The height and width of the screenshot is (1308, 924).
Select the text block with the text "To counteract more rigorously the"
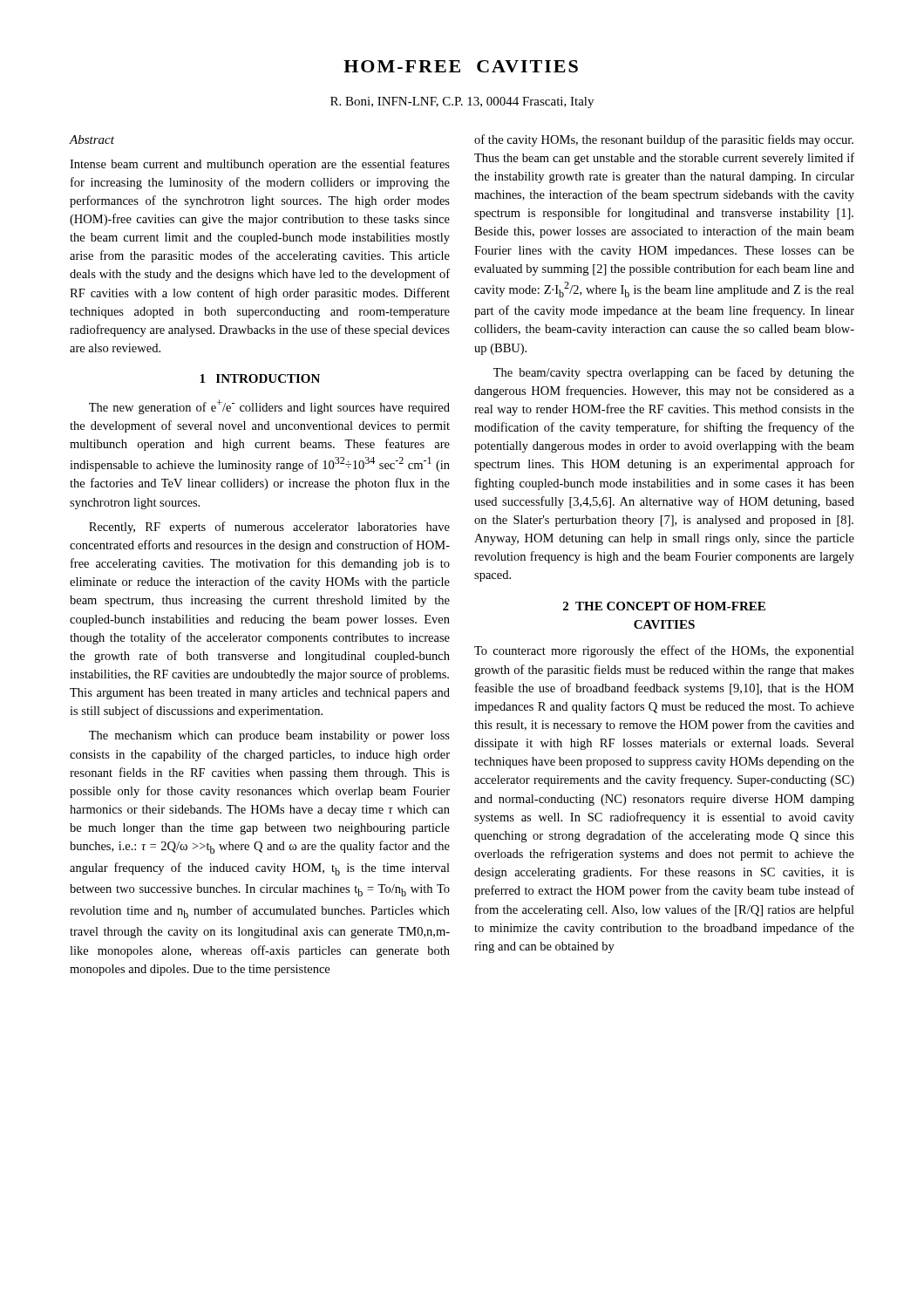click(664, 799)
